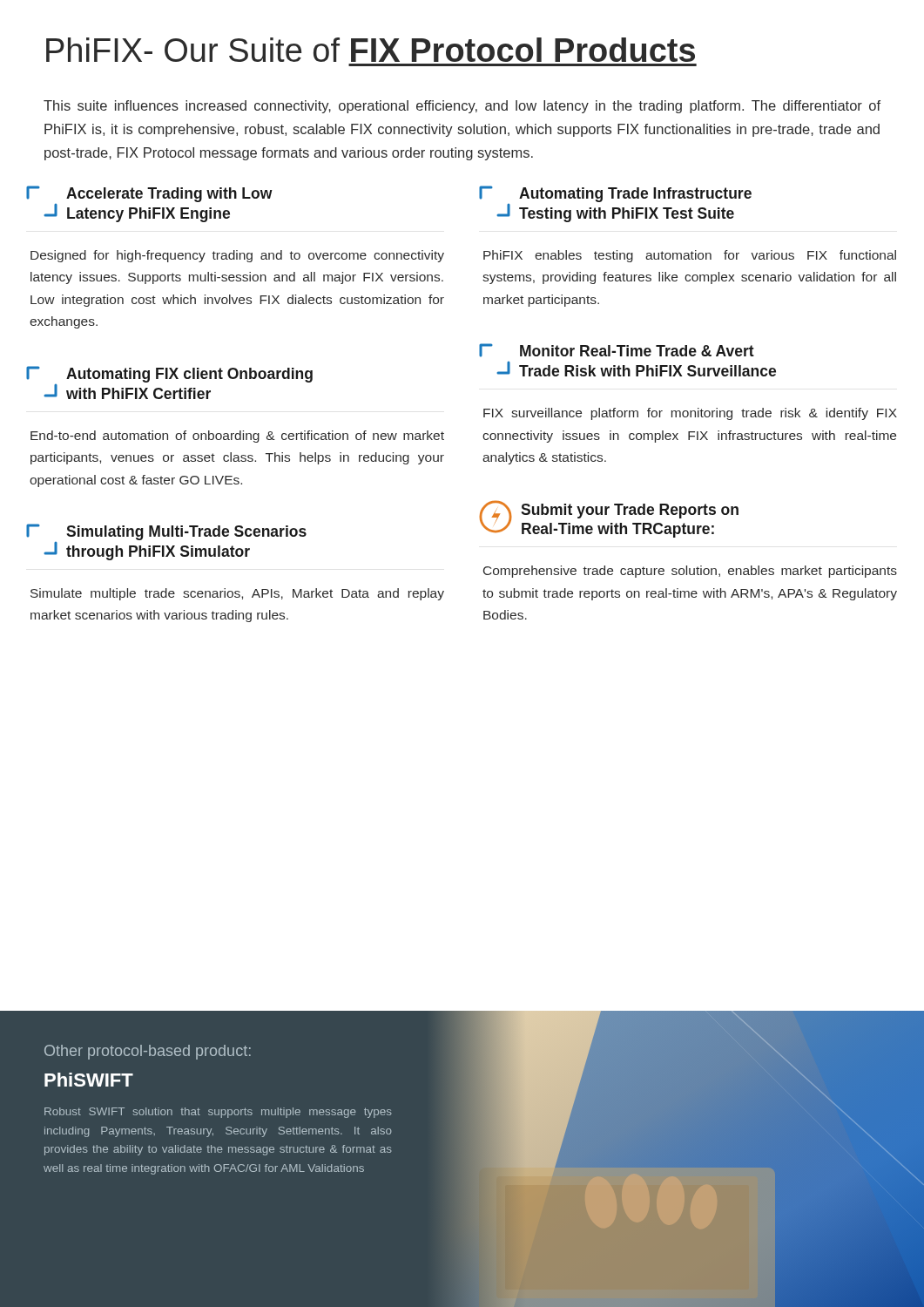Click where it says "Automating Trade InfrastructureTesting with PhiFIX Test Suite"
The width and height of the screenshot is (924, 1307).
tap(615, 204)
